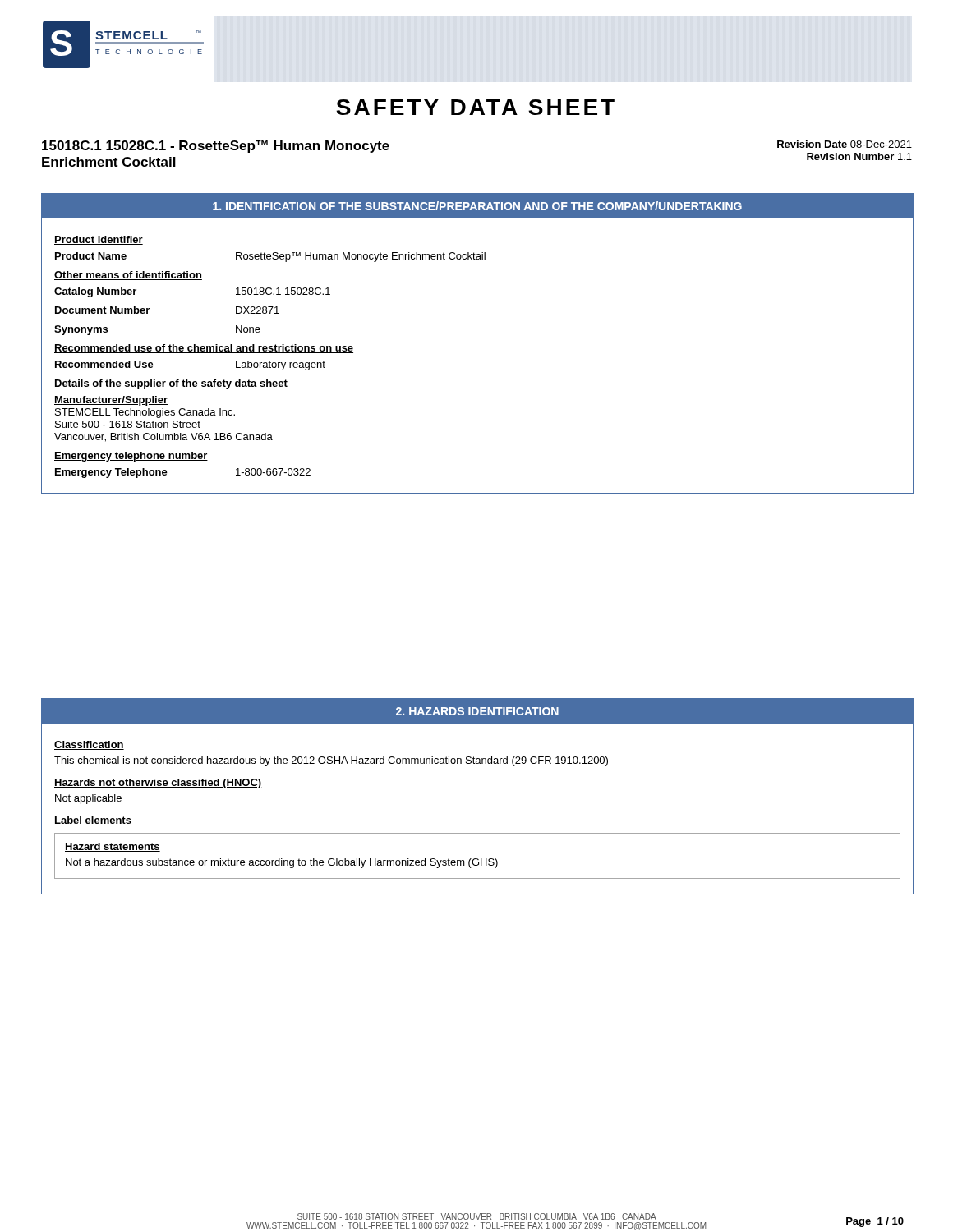Screen dimensions: 1232x953
Task: Click on the logo
Action: (x=123, y=49)
